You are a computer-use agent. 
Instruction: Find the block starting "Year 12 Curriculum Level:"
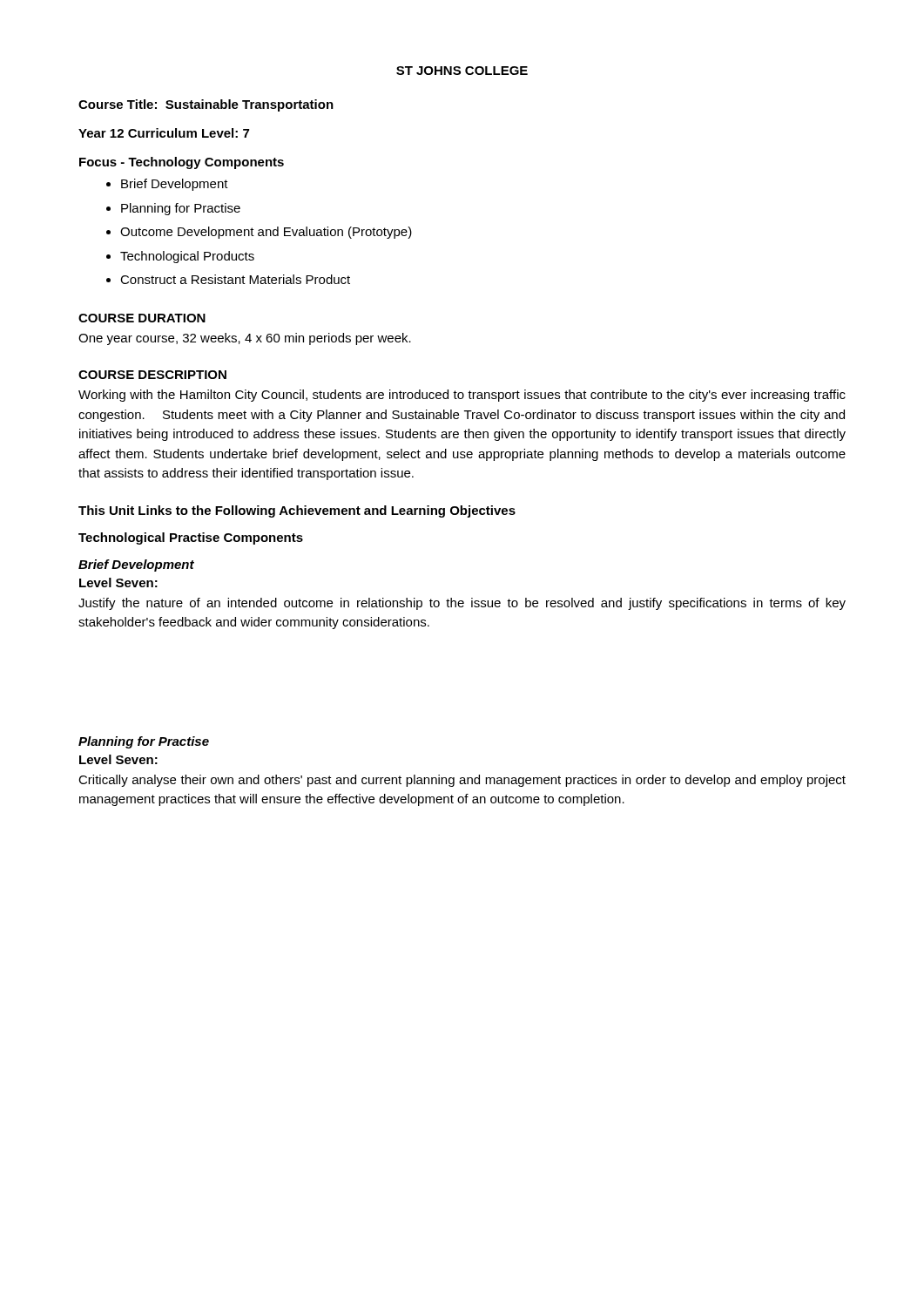point(164,133)
